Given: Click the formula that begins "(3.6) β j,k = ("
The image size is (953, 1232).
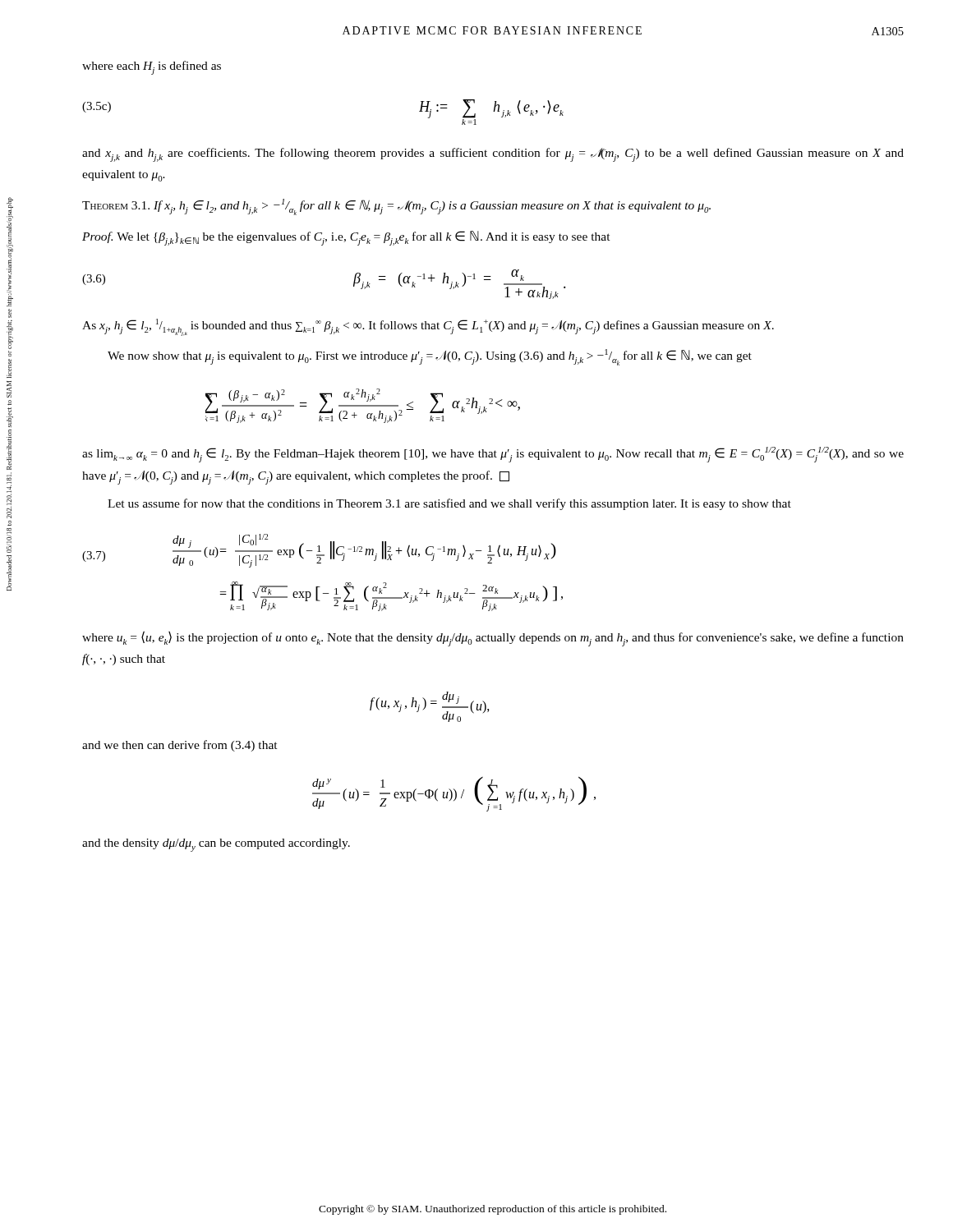Looking at the screenshot, I should 493,279.
